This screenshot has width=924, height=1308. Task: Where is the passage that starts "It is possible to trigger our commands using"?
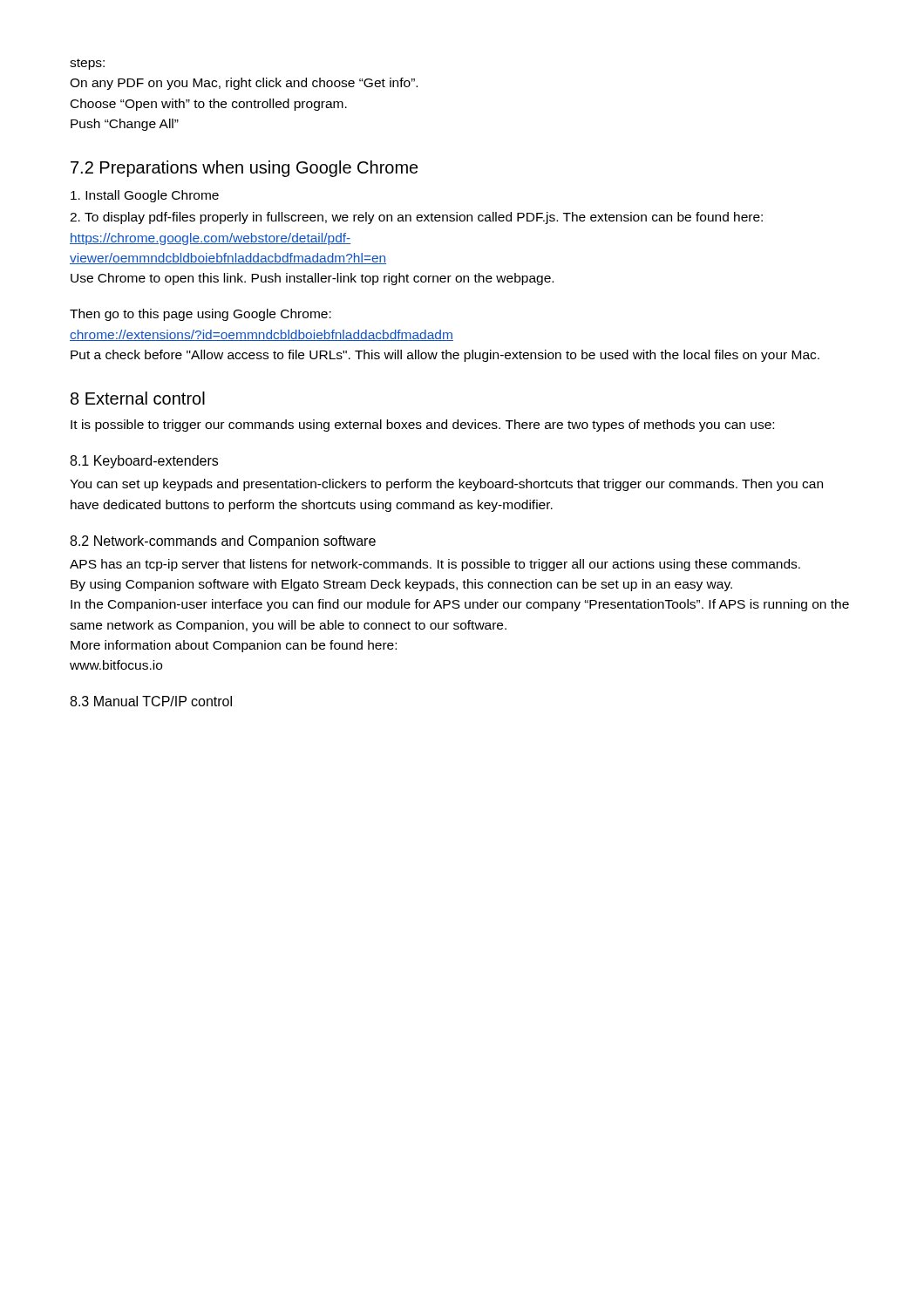pos(423,424)
